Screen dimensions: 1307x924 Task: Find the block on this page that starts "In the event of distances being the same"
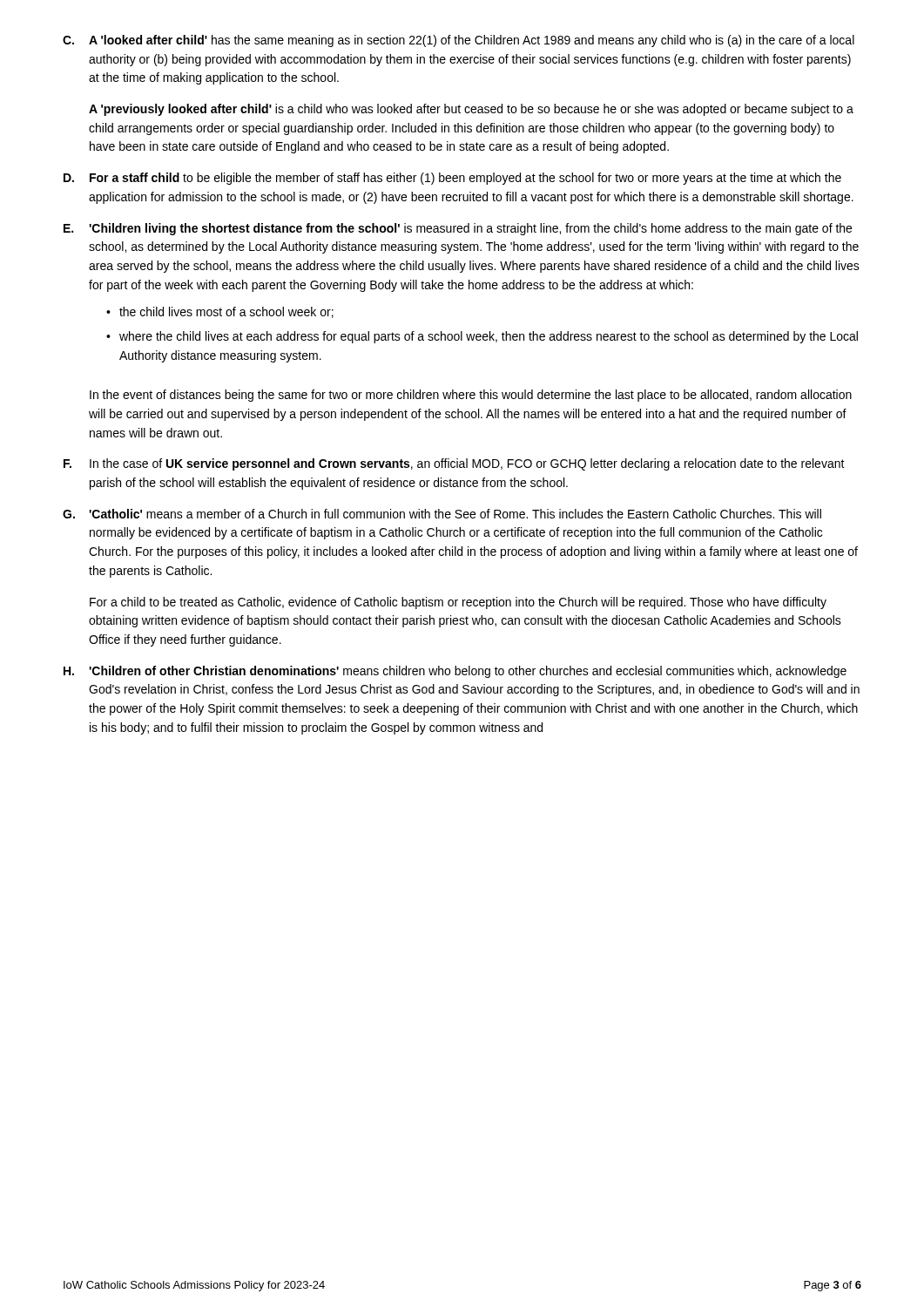[470, 414]
